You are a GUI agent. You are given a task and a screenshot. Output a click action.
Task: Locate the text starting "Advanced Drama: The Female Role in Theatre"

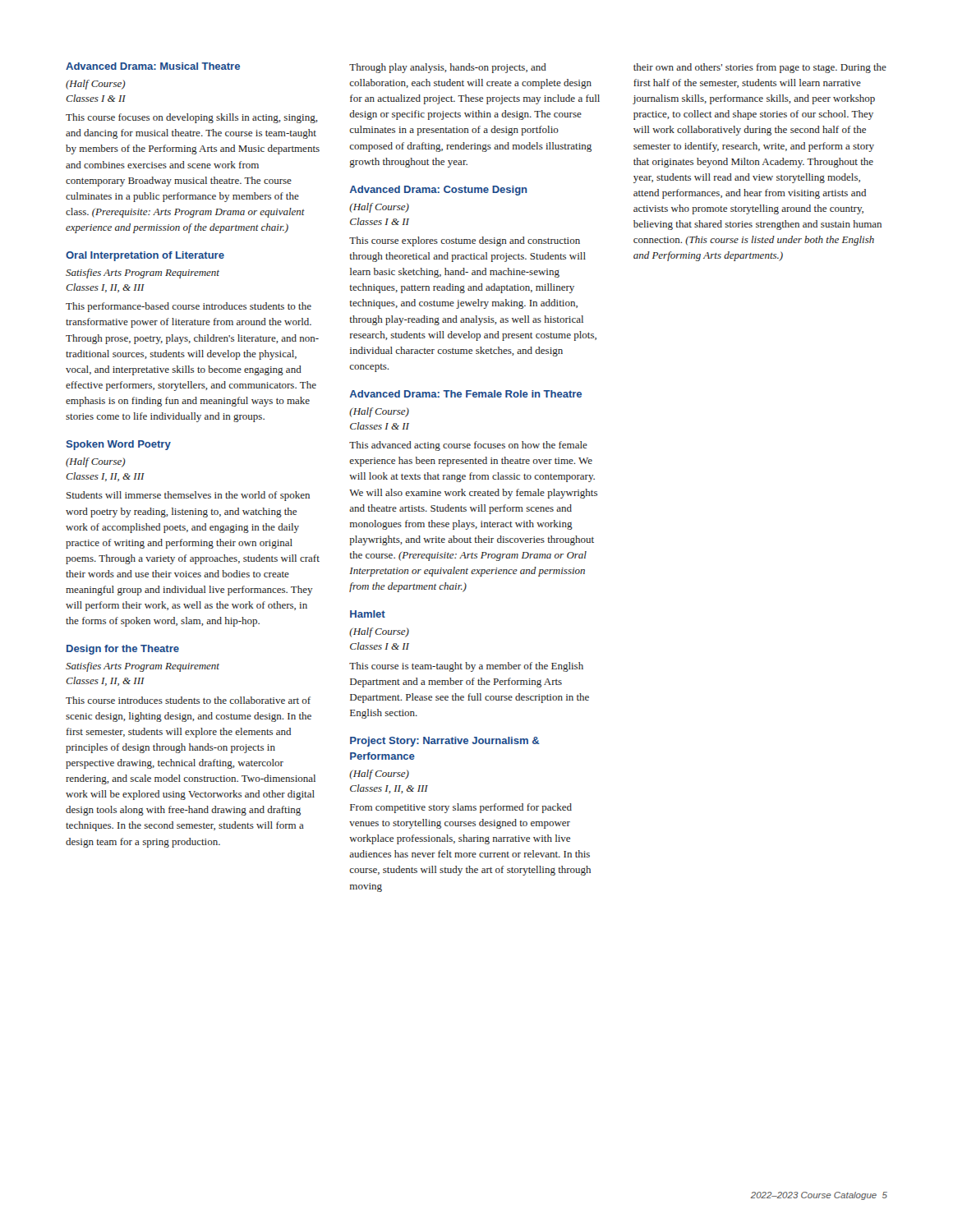coord(466,394)
